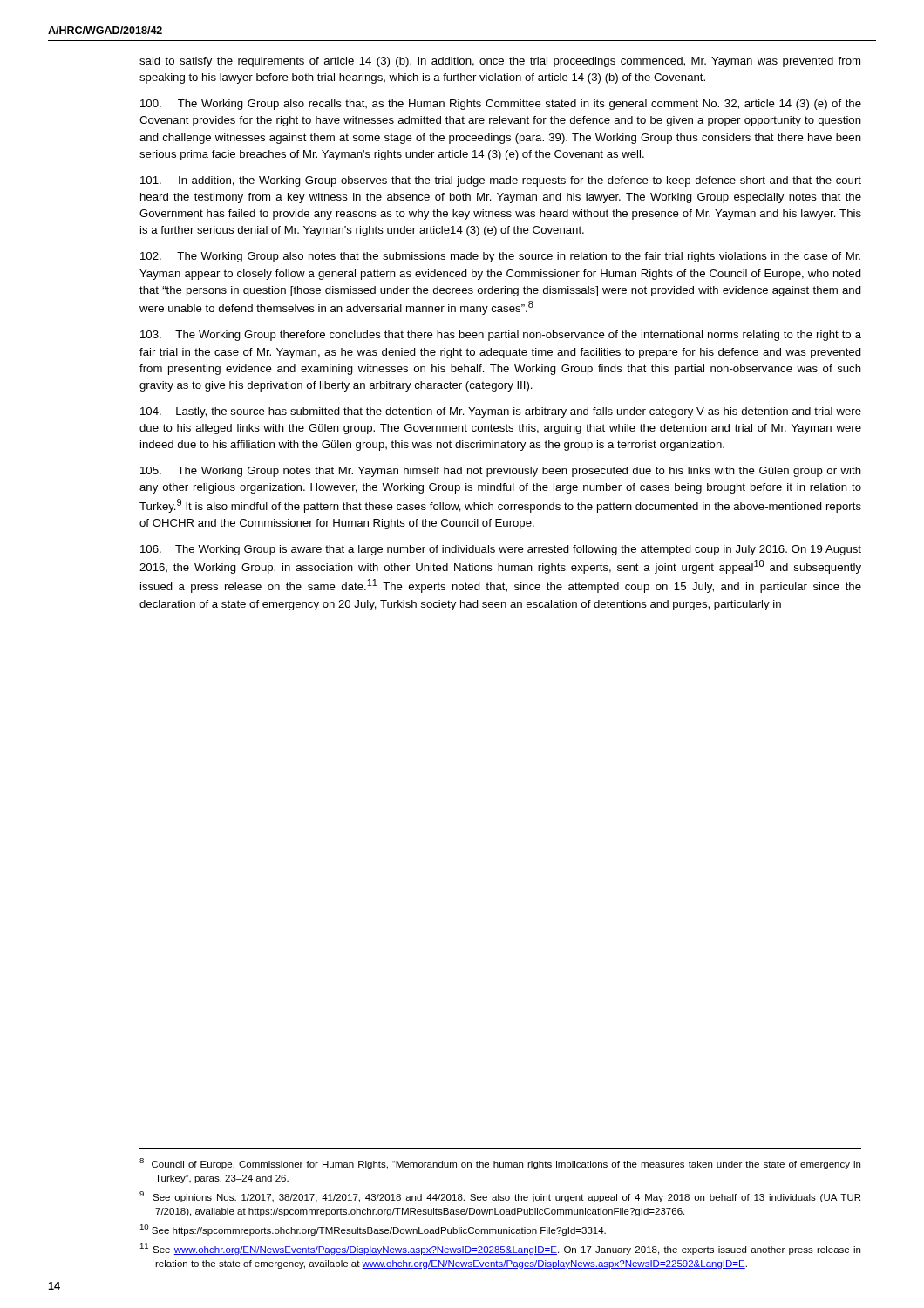This screenshot has width=924, height=1308.
Task: Find the text block starting "The Working Group also recalls that,"
Action: point(500,129)
